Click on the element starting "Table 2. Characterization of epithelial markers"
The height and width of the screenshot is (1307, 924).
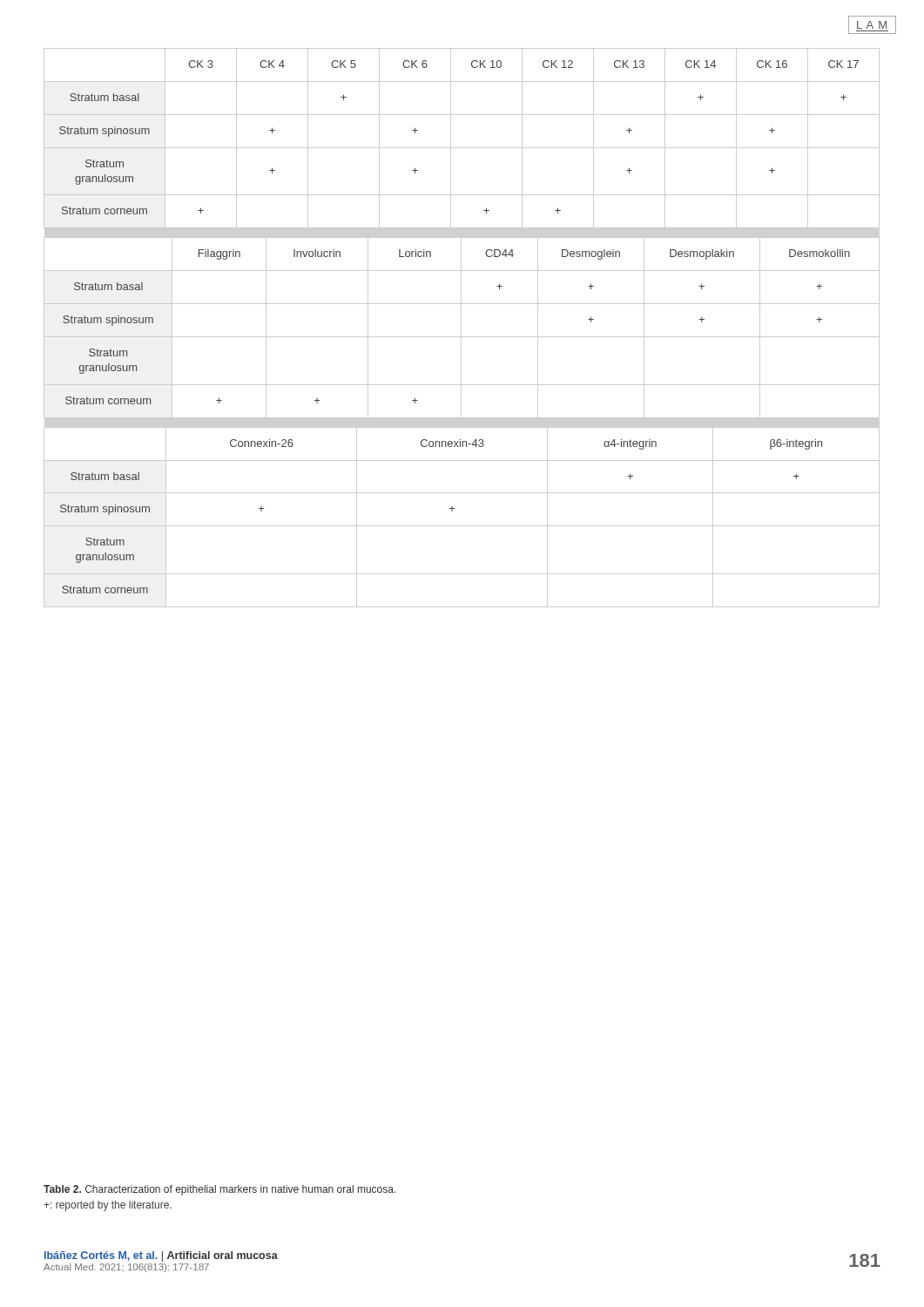(220, 1189)
